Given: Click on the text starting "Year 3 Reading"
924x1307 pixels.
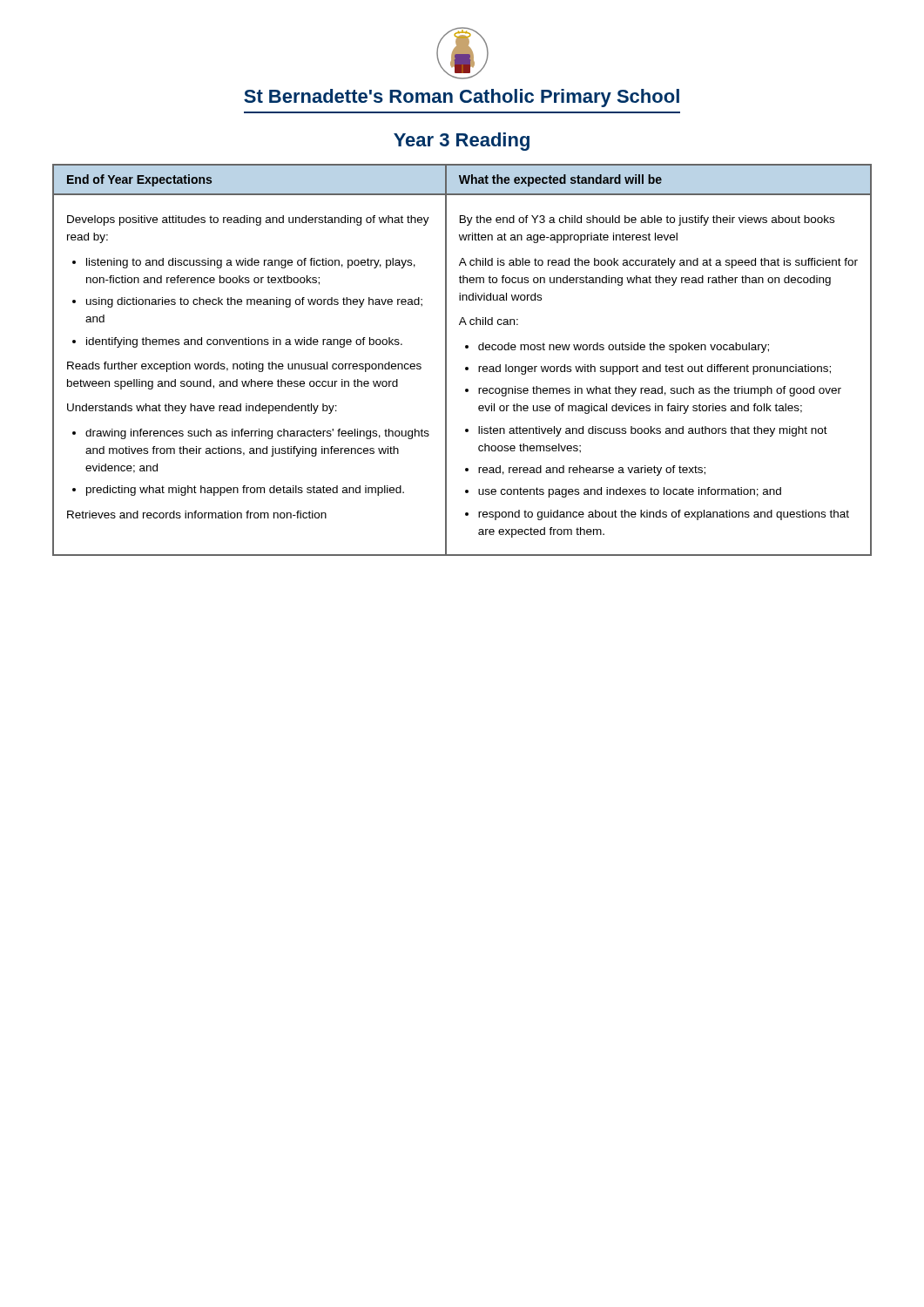Looking at the screenshot, I should (x=462, y=140).
